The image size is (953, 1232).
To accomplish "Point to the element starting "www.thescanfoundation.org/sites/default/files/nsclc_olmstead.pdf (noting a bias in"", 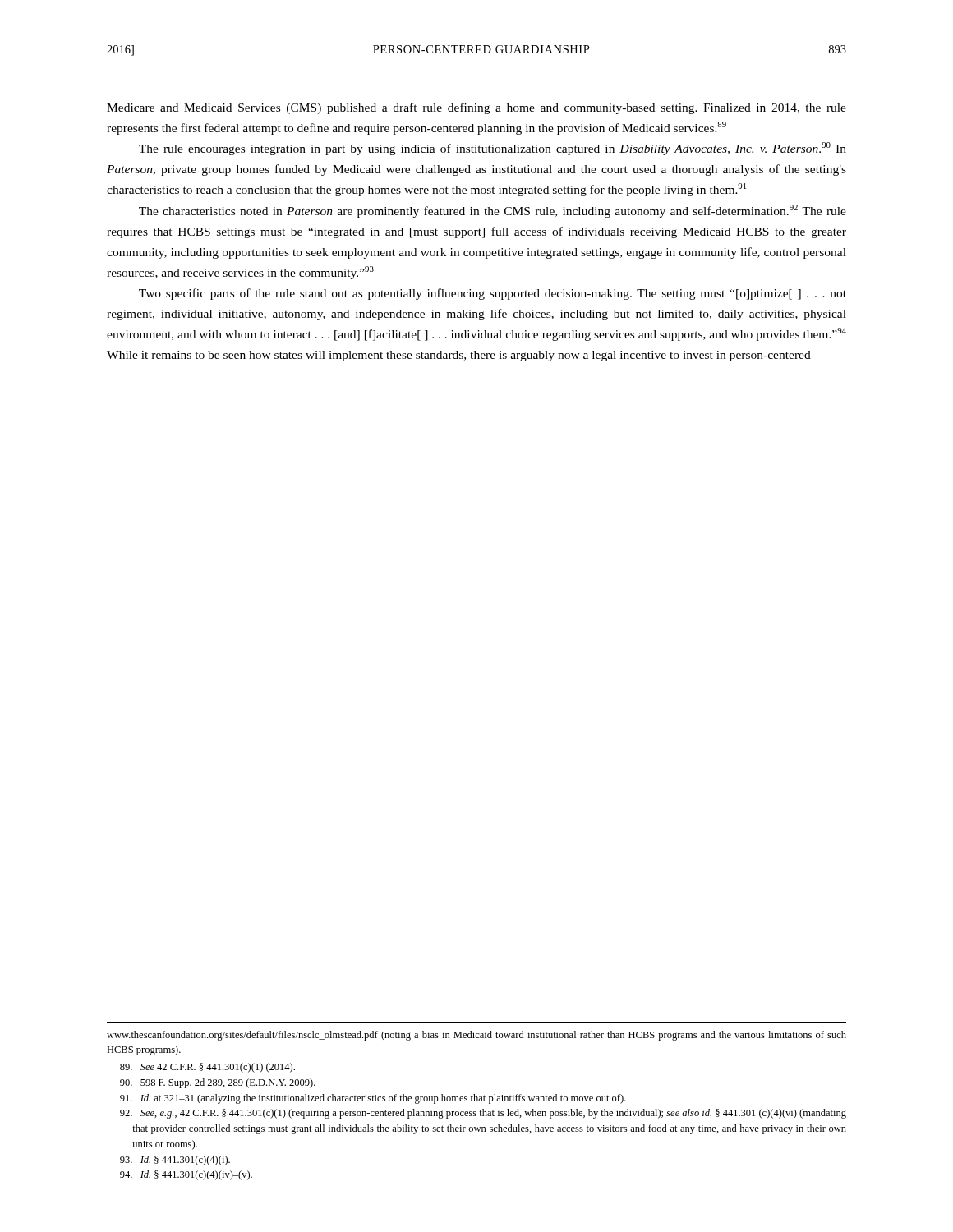I will (x=476, y=1043).
